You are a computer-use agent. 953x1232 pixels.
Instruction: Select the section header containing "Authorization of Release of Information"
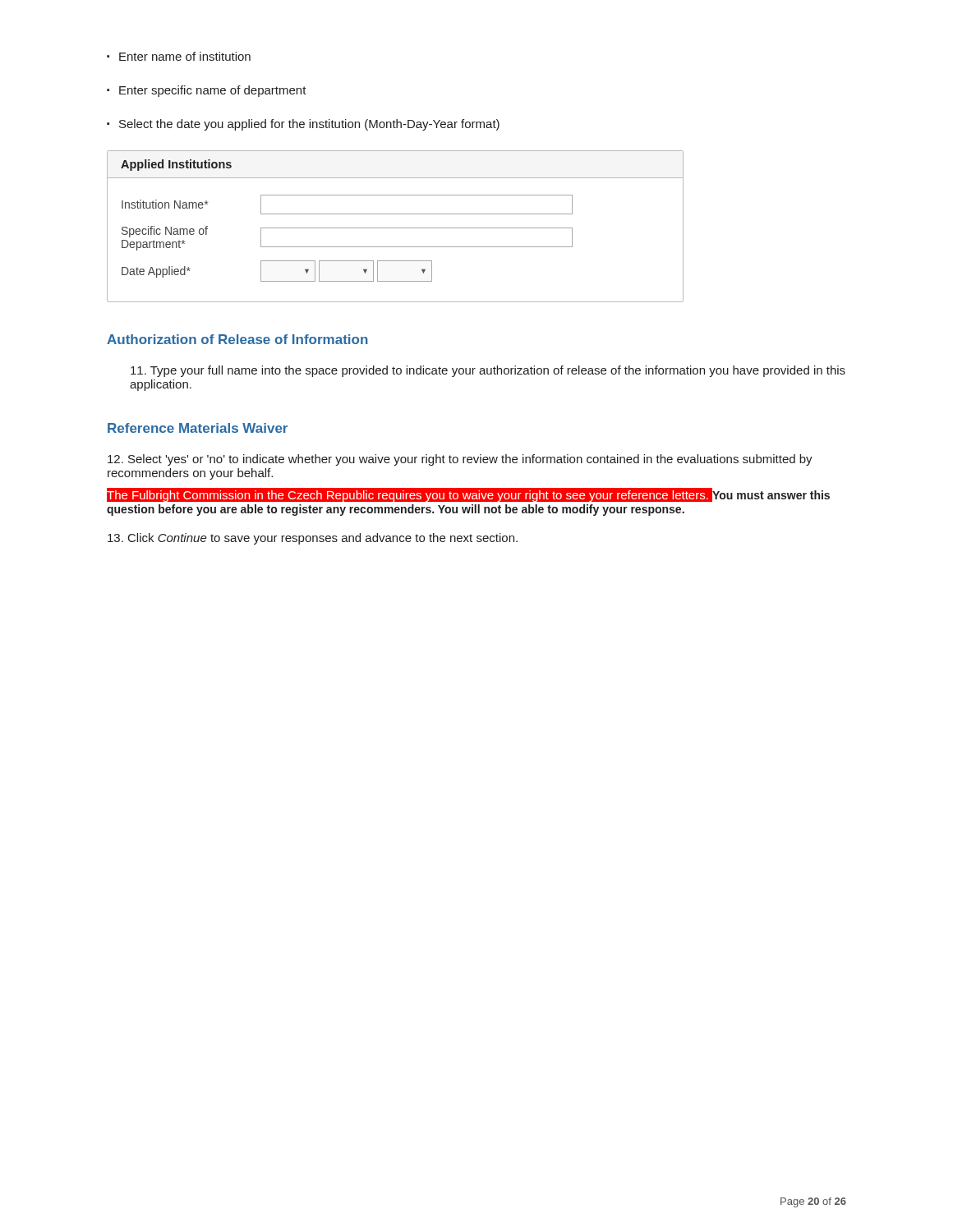[238, 340]
